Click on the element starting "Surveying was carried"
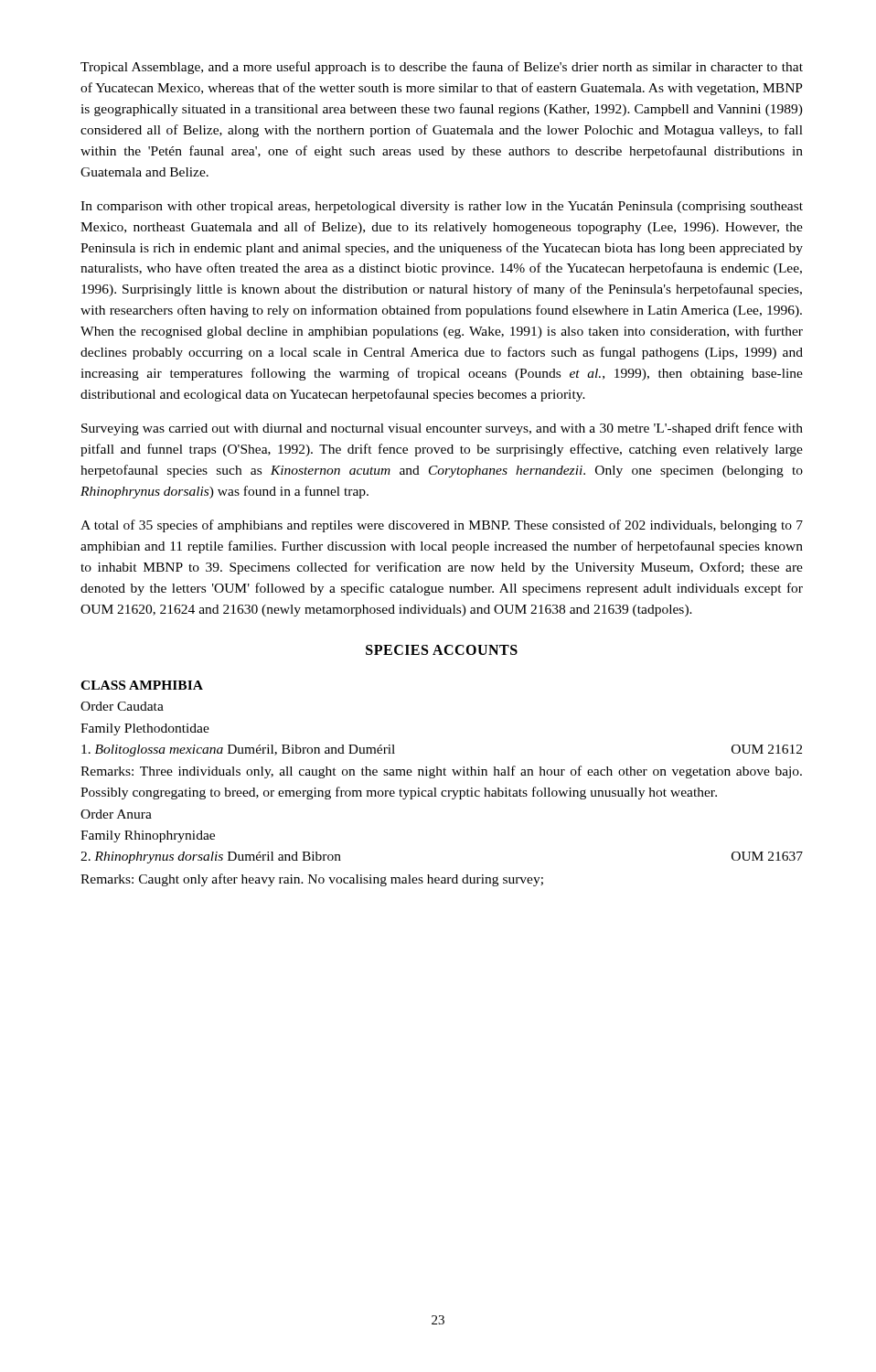 [x=442, y=460]
